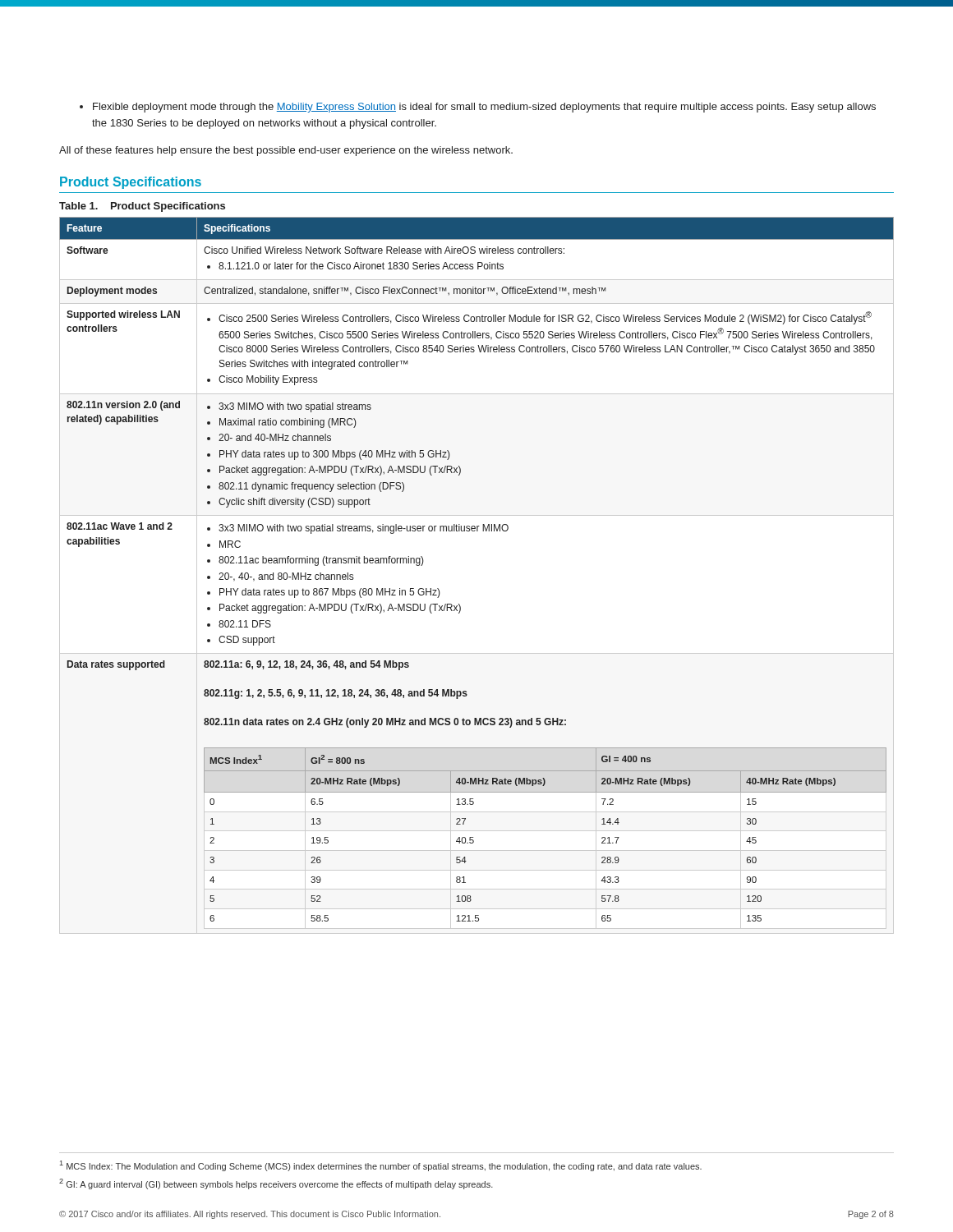Where does it say "Product Specifications"?
This screenshot has width=953, height=1232.
tap(130, 182)
